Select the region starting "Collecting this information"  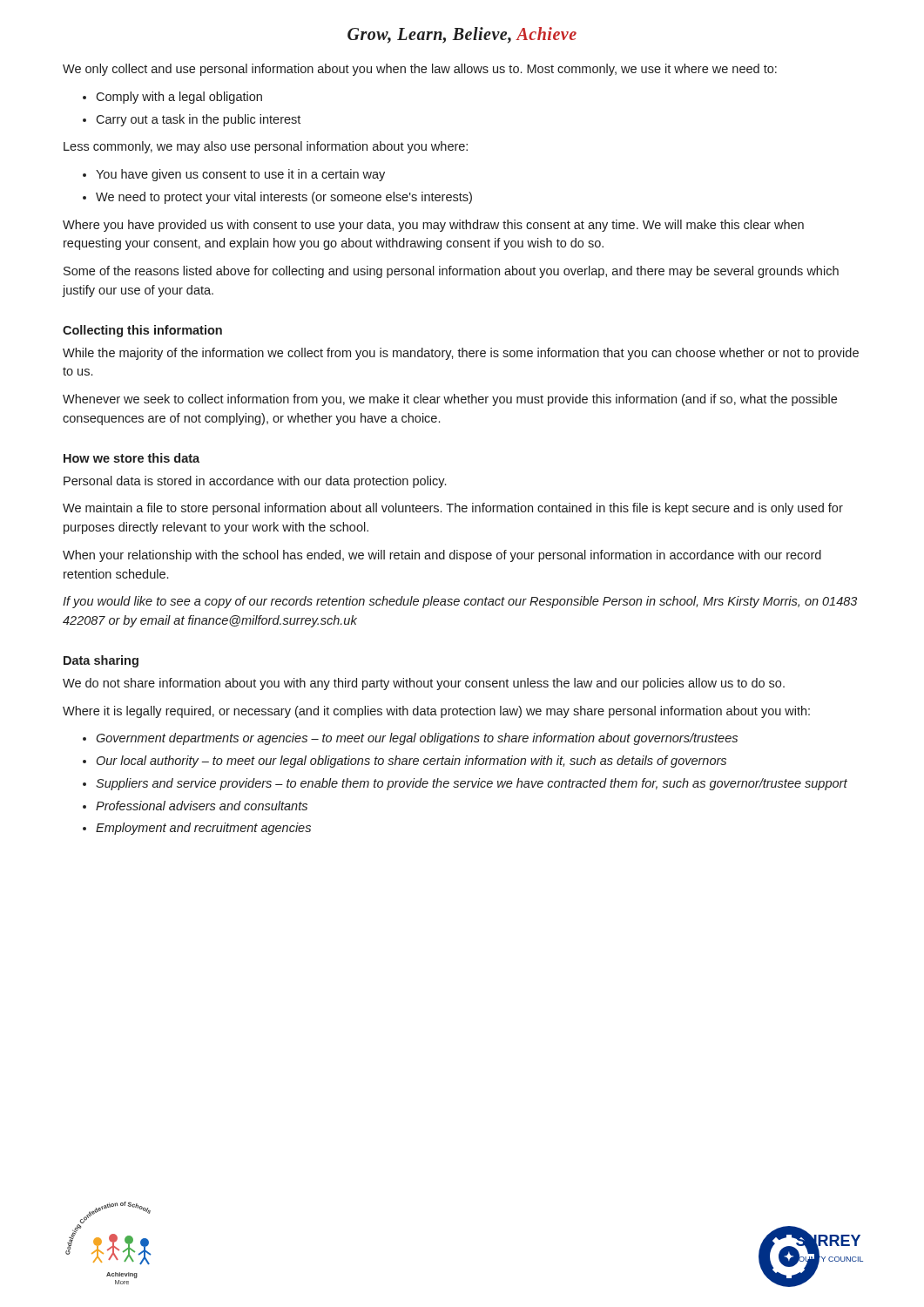point(143,330)
